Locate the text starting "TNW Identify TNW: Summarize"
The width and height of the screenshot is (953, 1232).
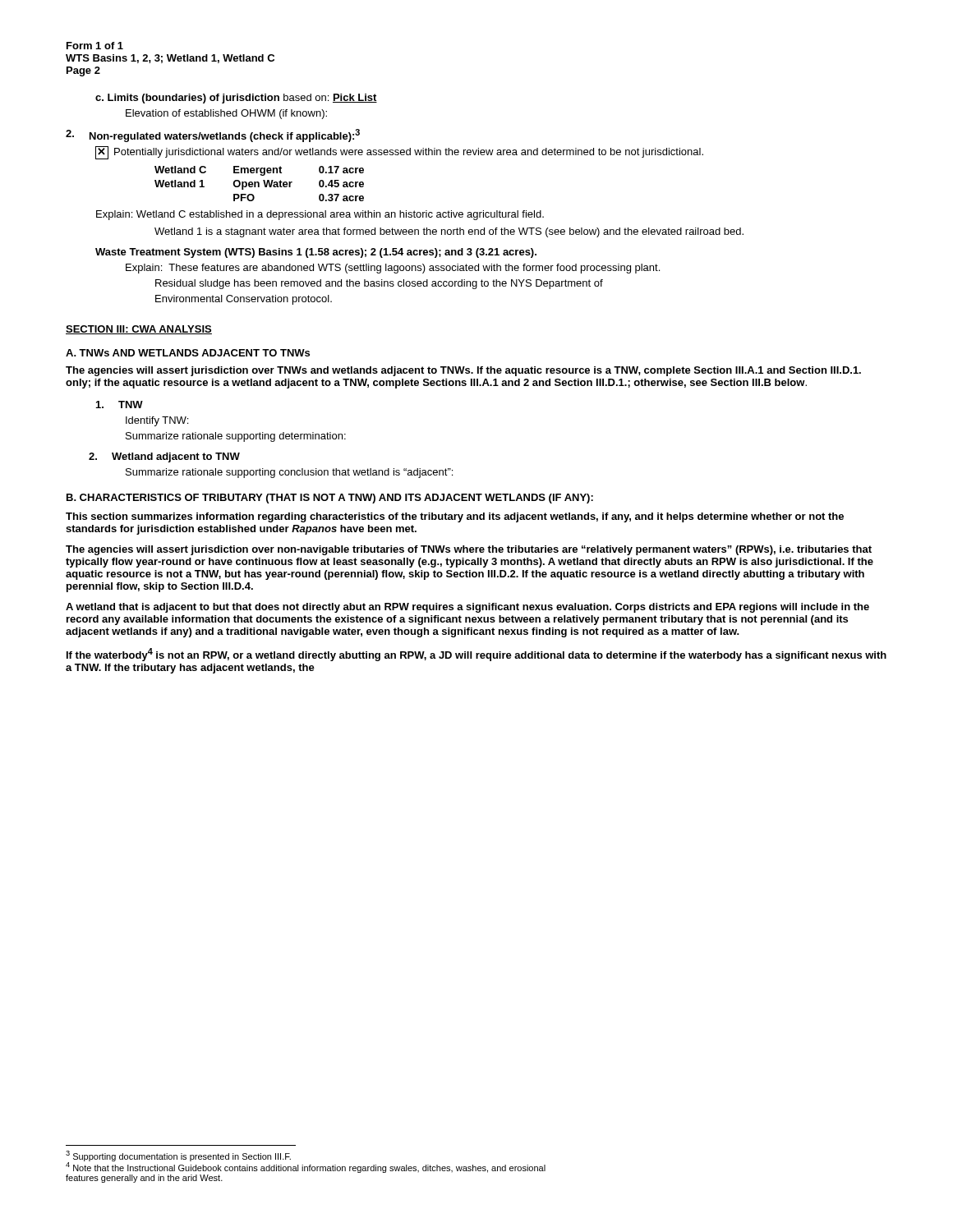pos(120,405)
